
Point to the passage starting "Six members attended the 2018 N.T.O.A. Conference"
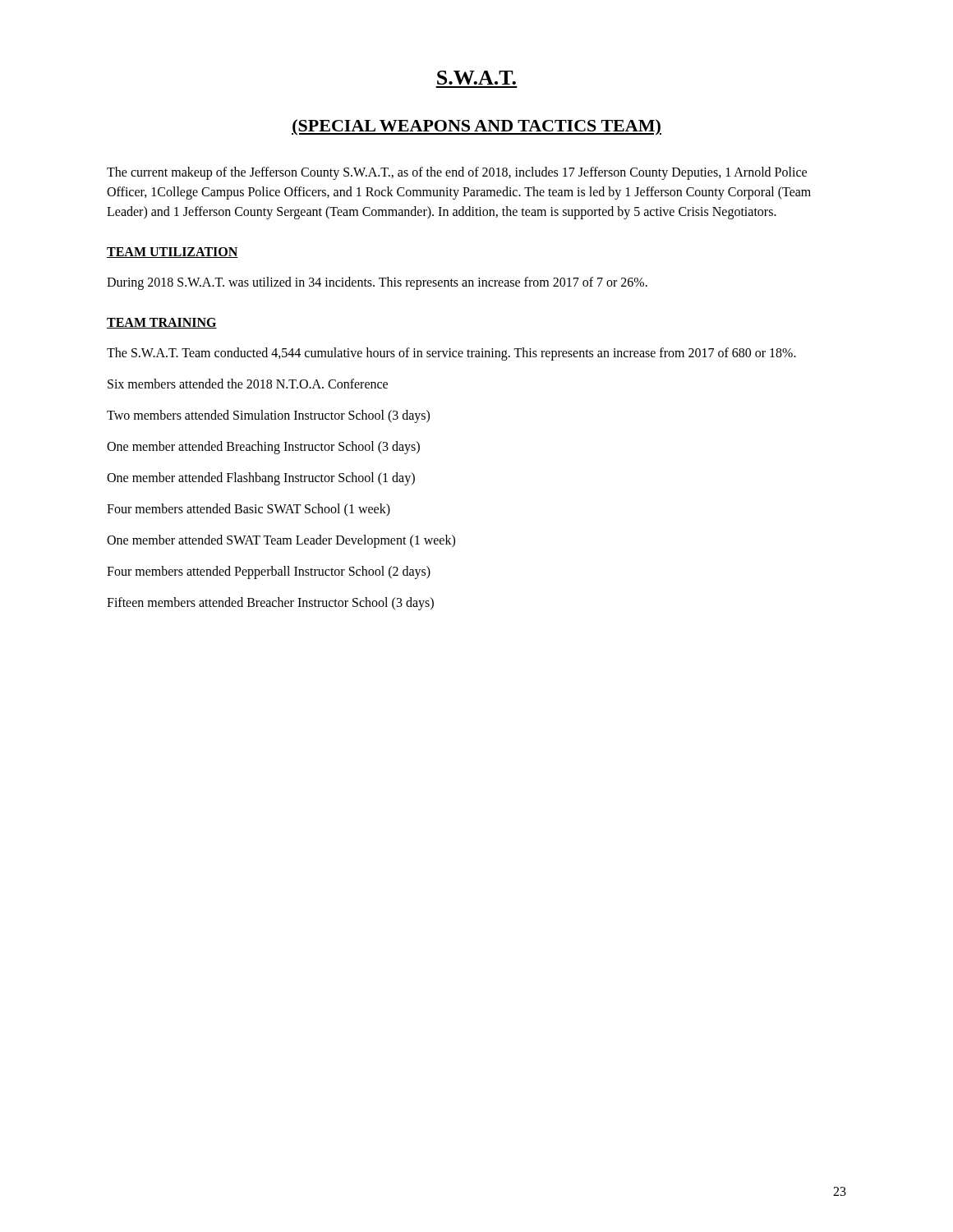click(248, 384)
